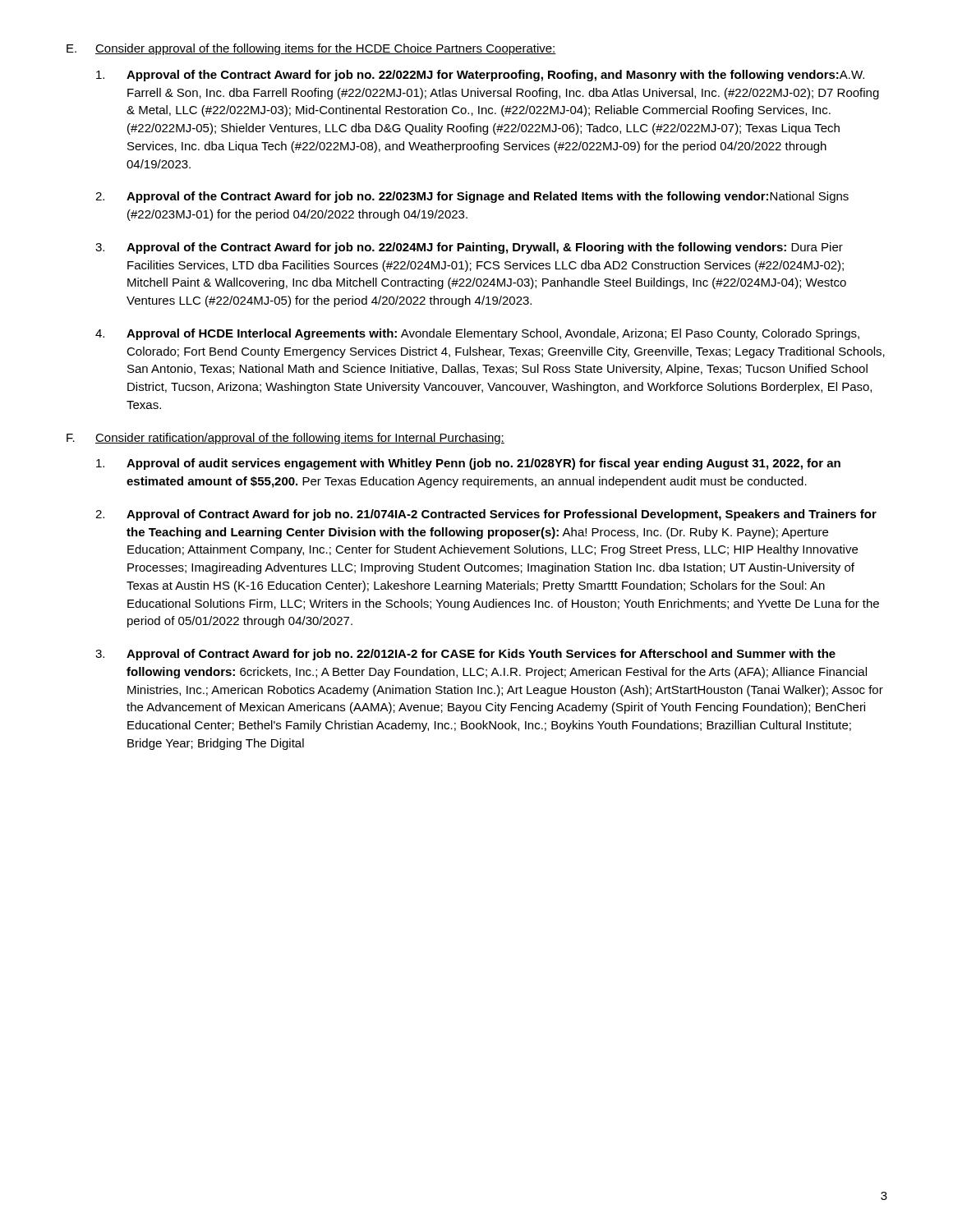Point to the element starting "F. Consider ratification/approval of the following items for"
This screenshot has height=1232, width=953.
(x=476, y=437)
